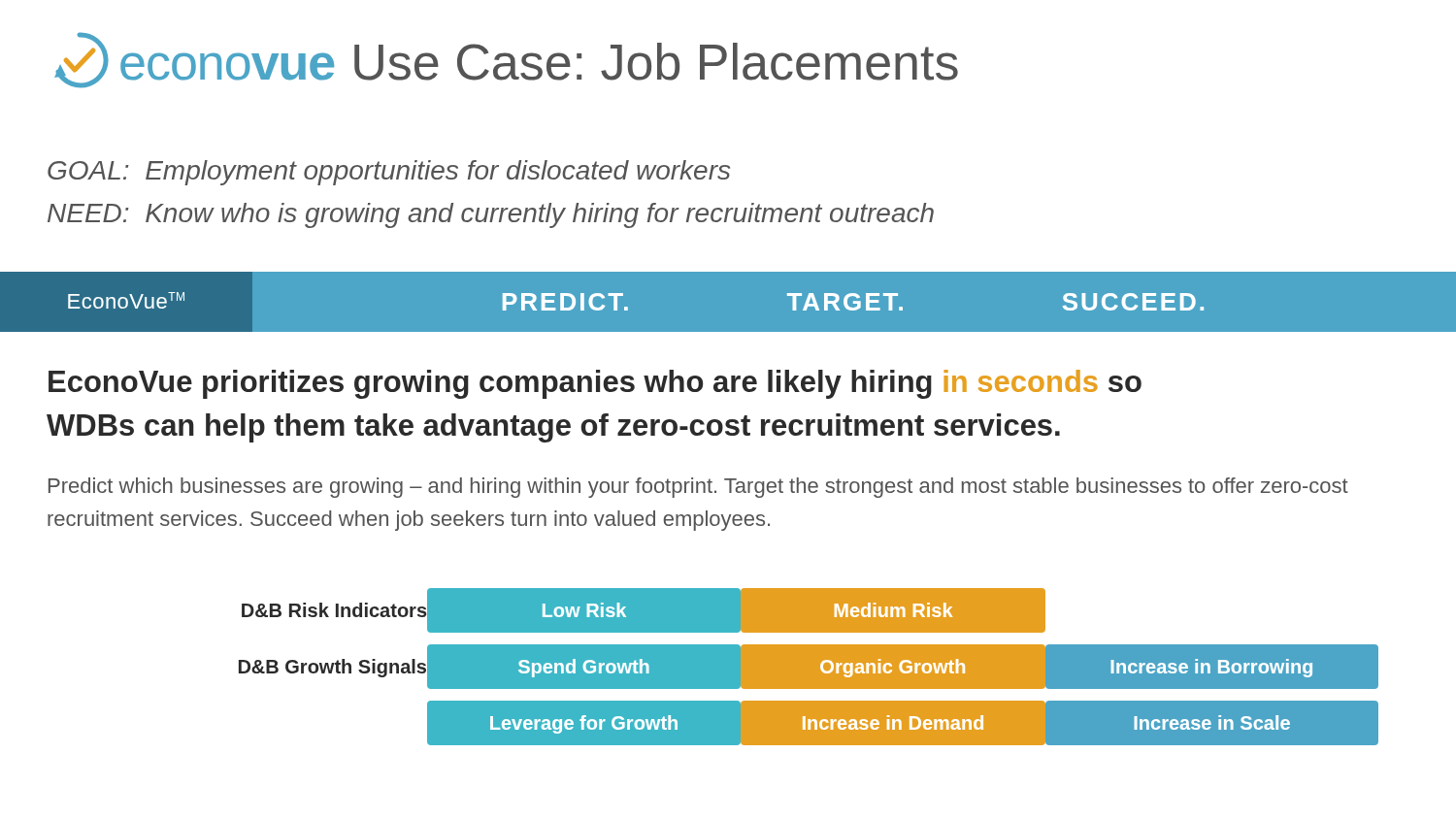Screen dimensions: 819x1456
Task: Locate the text block containing "GOAL: Employment opportunities for dislocated"
Action: [491, 192]
